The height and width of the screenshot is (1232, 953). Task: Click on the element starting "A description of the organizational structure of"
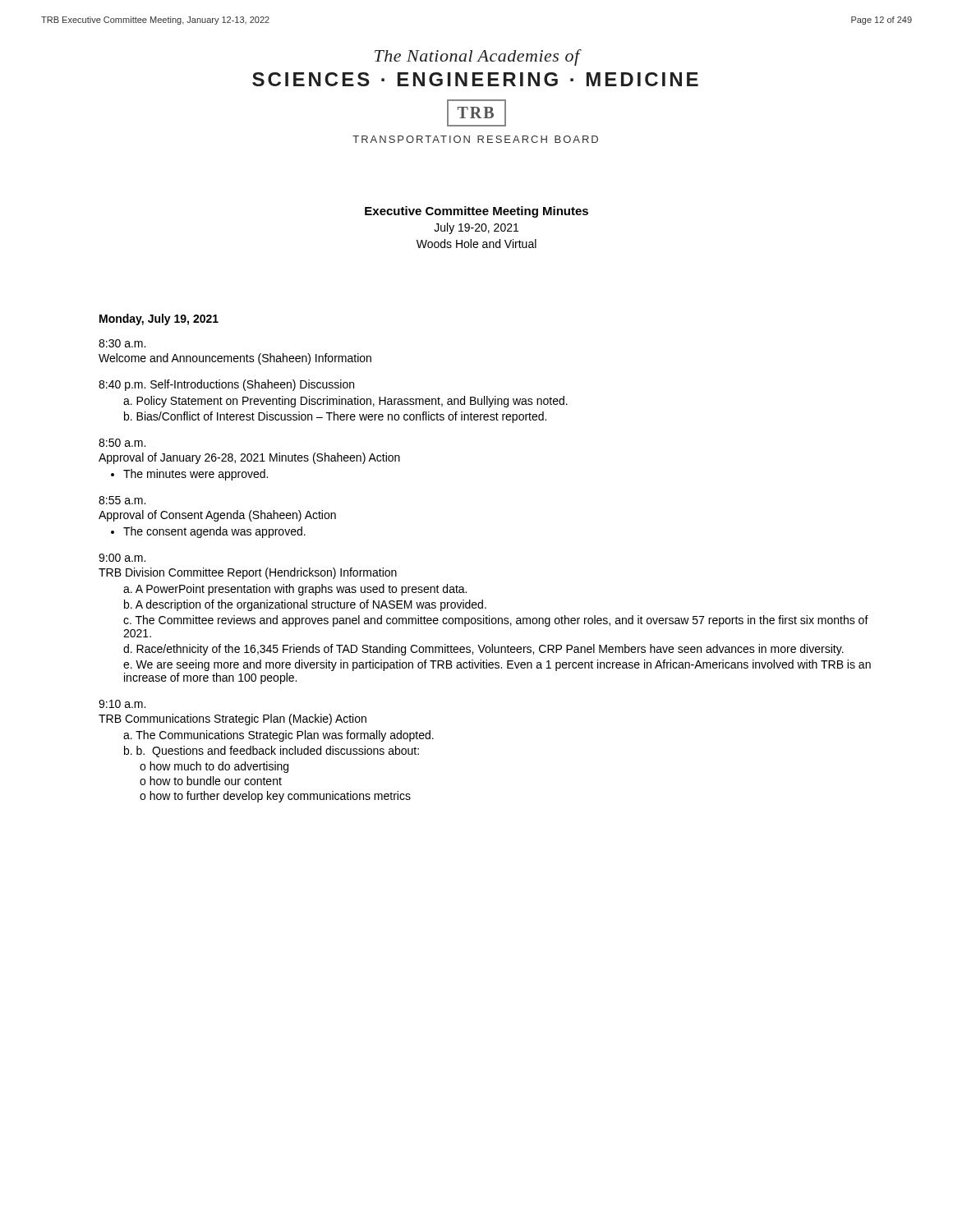[311, 604]
